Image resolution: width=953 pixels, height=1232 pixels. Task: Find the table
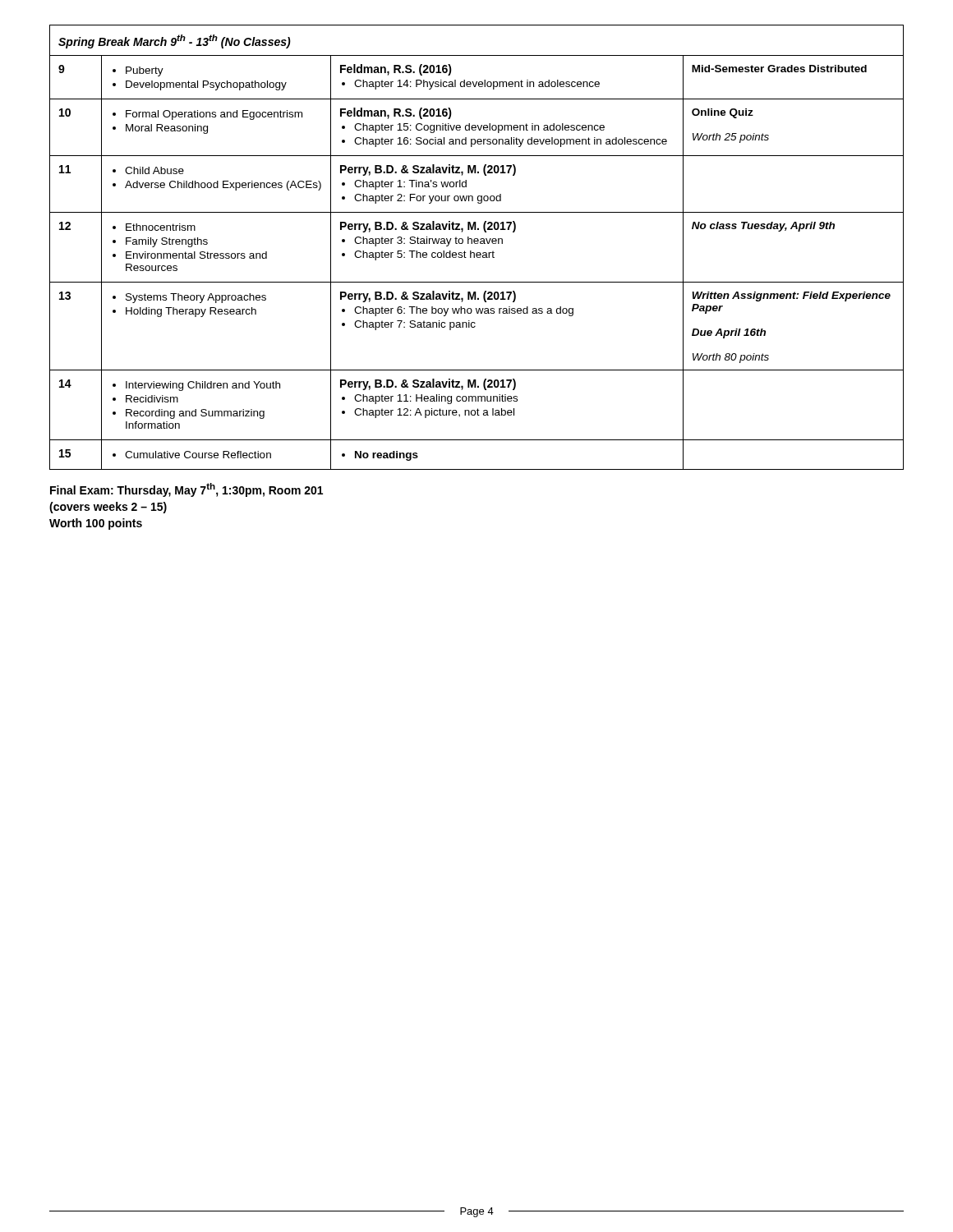pos(476,247)
